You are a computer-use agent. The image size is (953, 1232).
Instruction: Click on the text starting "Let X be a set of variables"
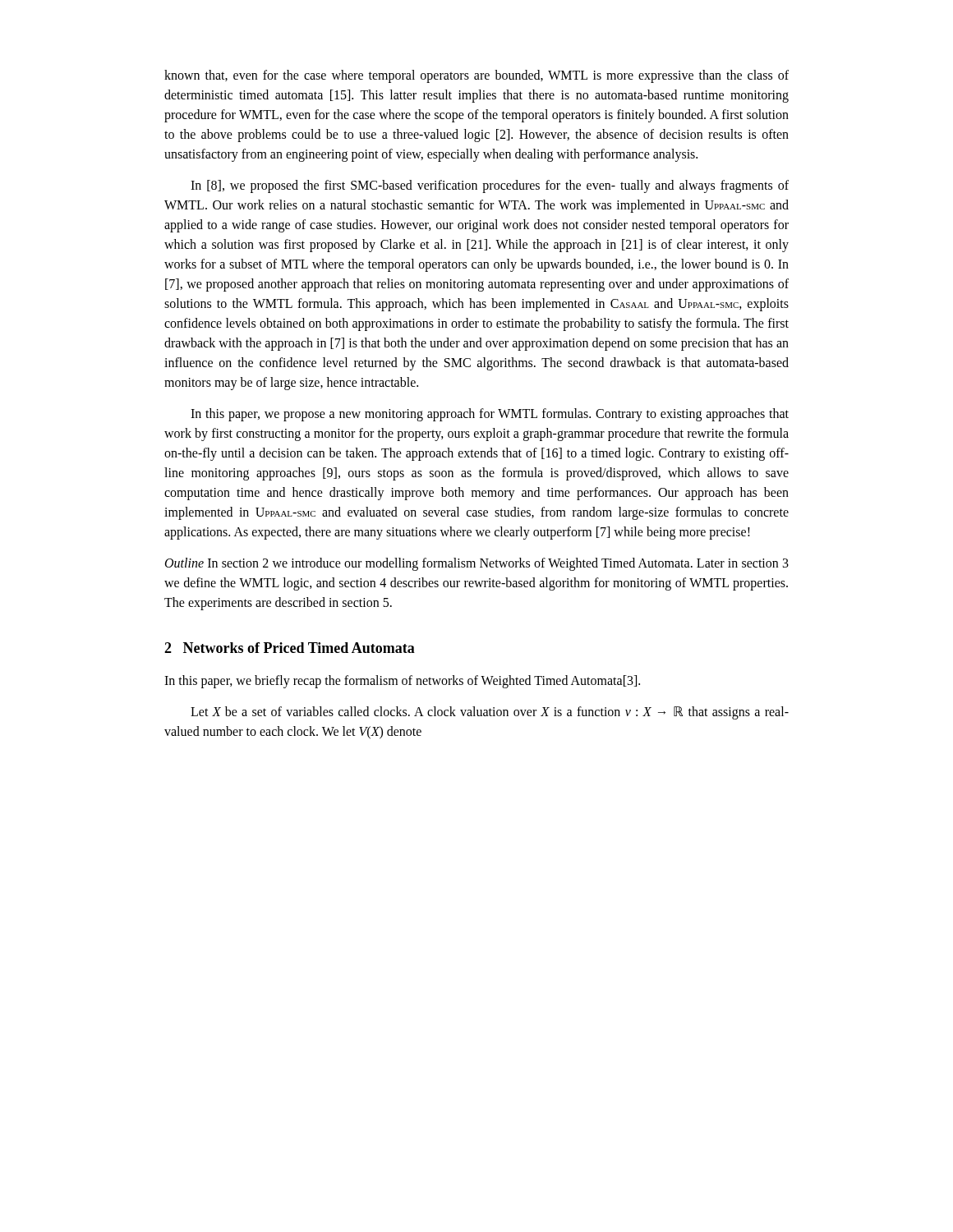[x=476, y=722]
